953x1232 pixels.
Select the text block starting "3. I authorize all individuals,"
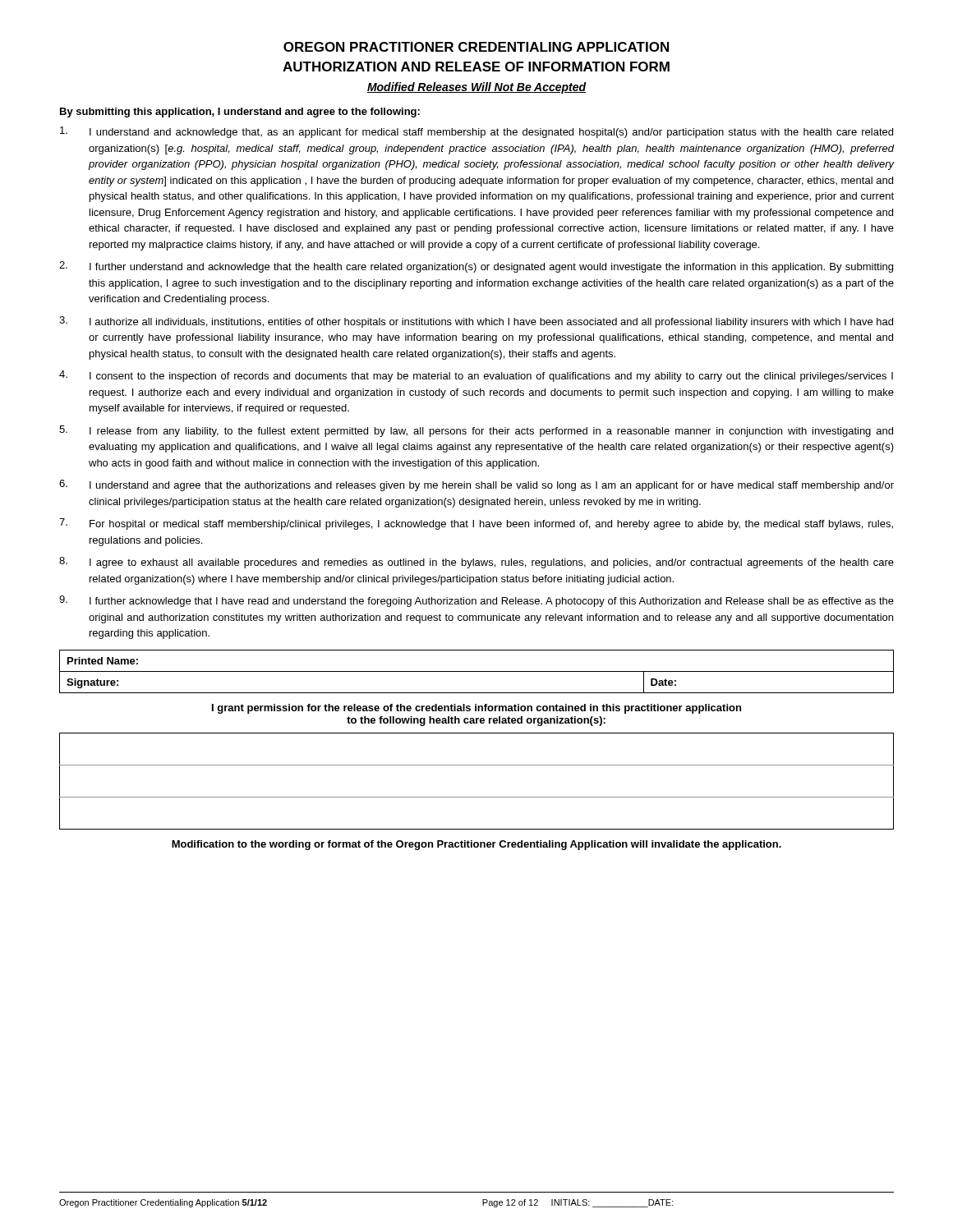[476, 337]
